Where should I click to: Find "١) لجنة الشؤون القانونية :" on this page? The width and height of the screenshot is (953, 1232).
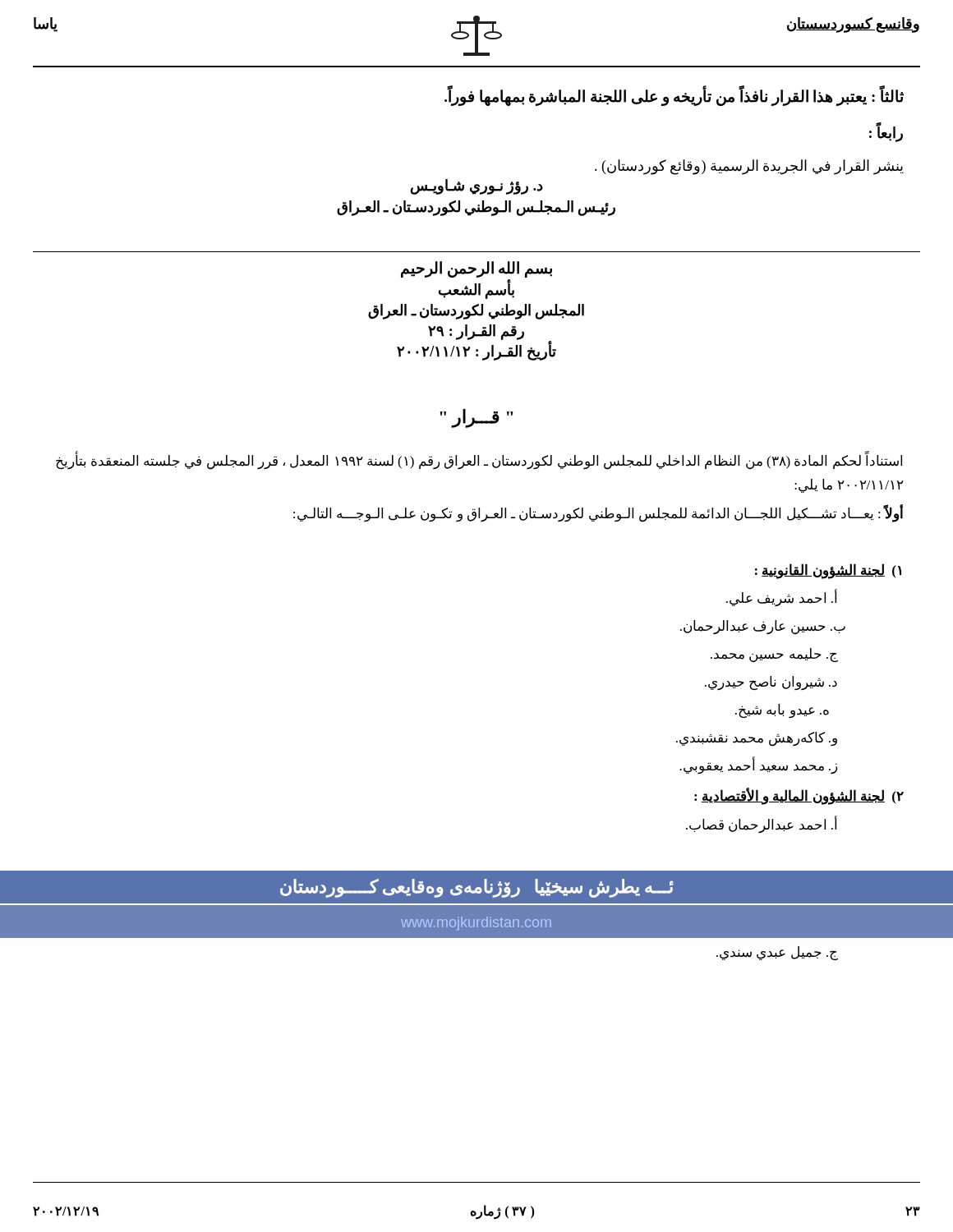(829, 570)
